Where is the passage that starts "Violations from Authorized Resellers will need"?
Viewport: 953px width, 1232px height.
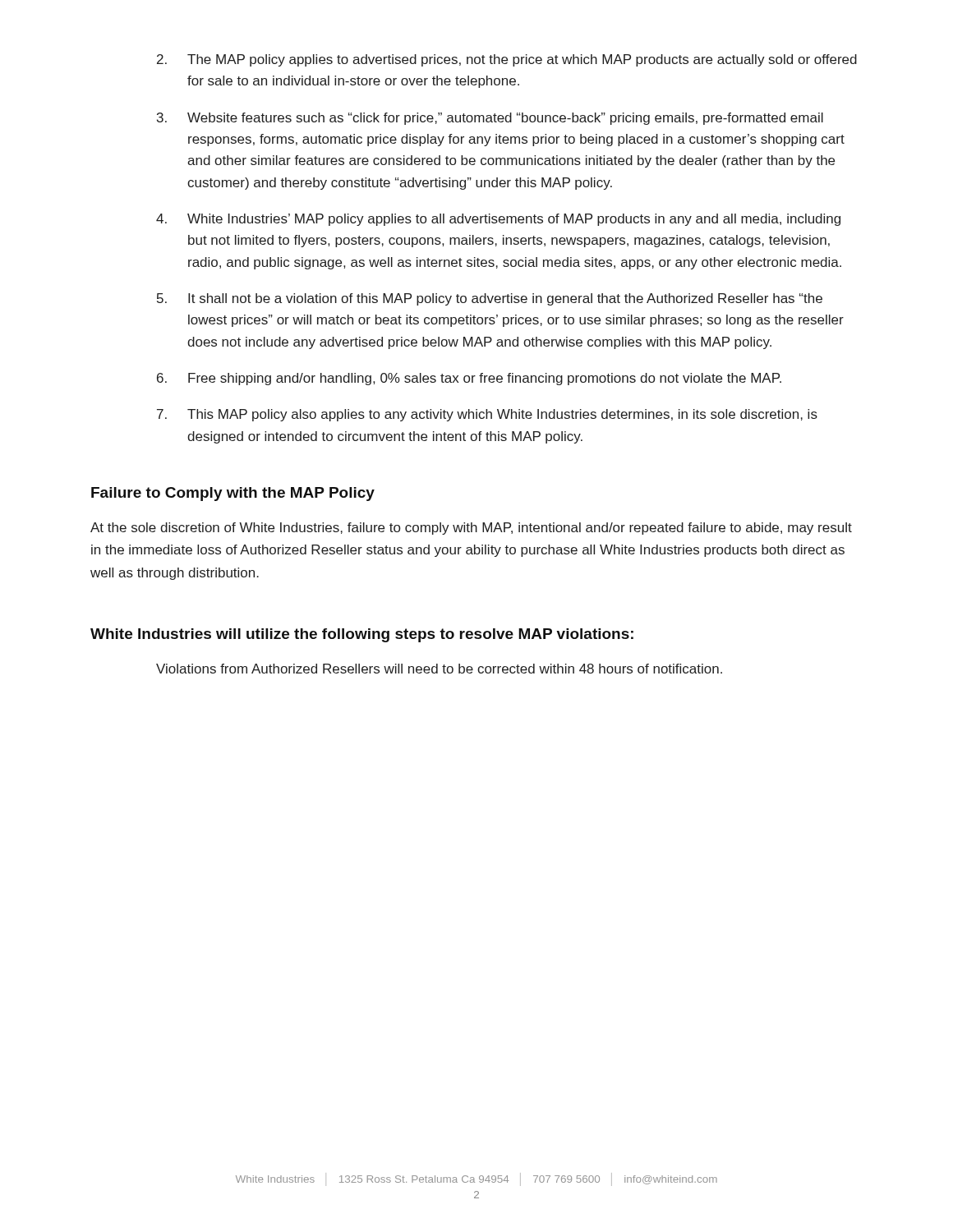[440, 669]
